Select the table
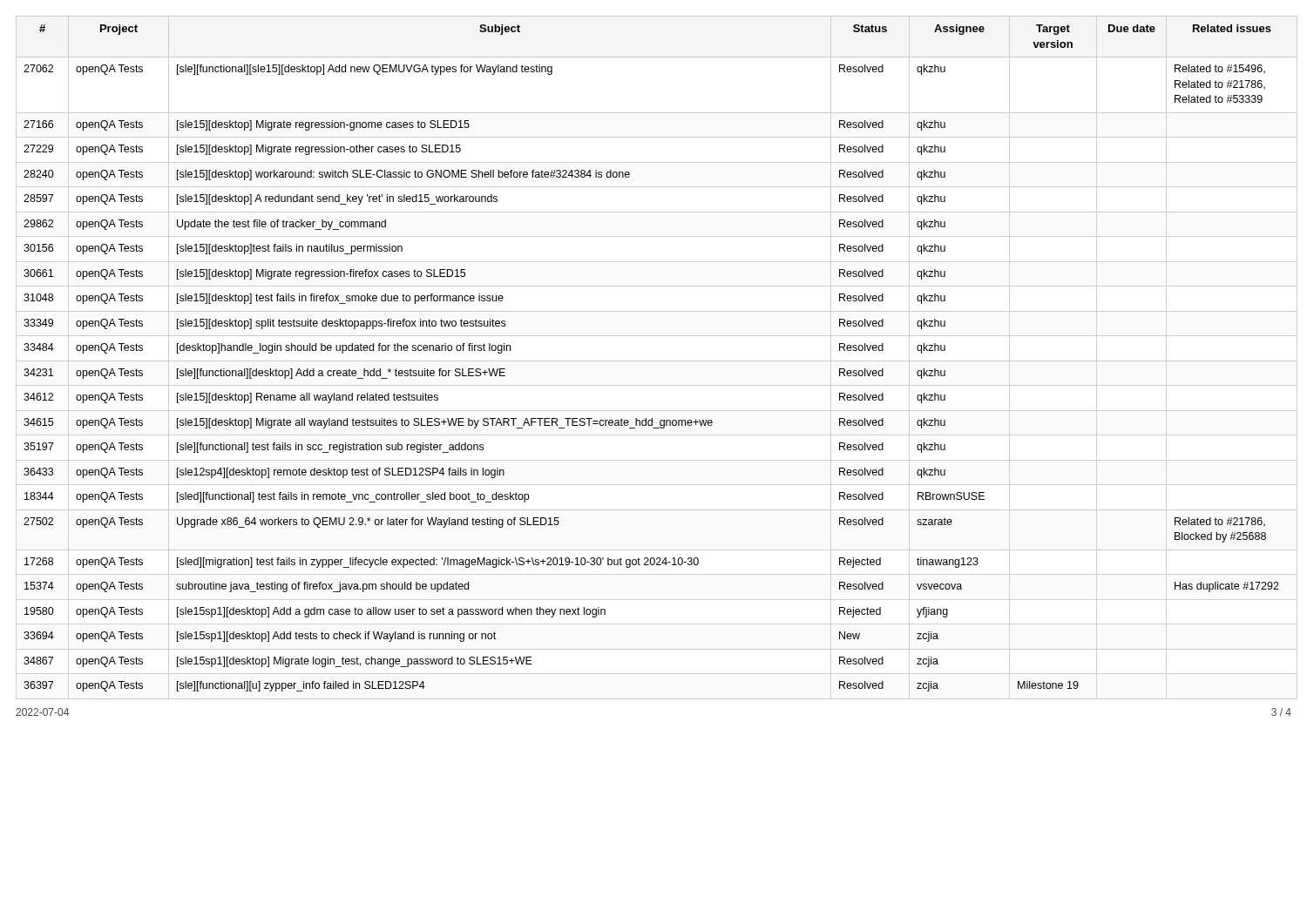The width and height of the screenshot is (1307, 924). point(654,357)
